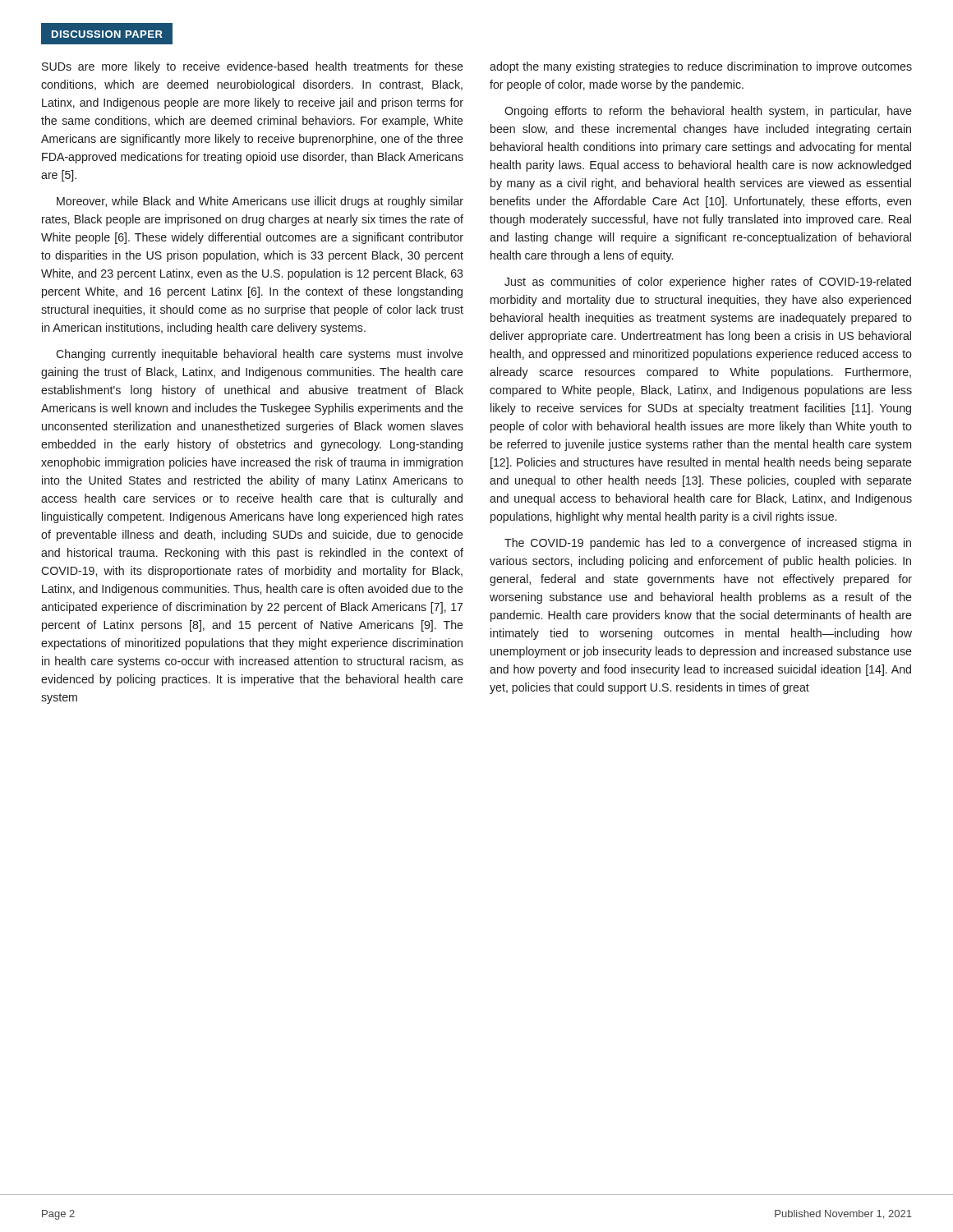
Task: Navigate to the passage starting "adopt the many existing"
Action: tap(701, 377)
